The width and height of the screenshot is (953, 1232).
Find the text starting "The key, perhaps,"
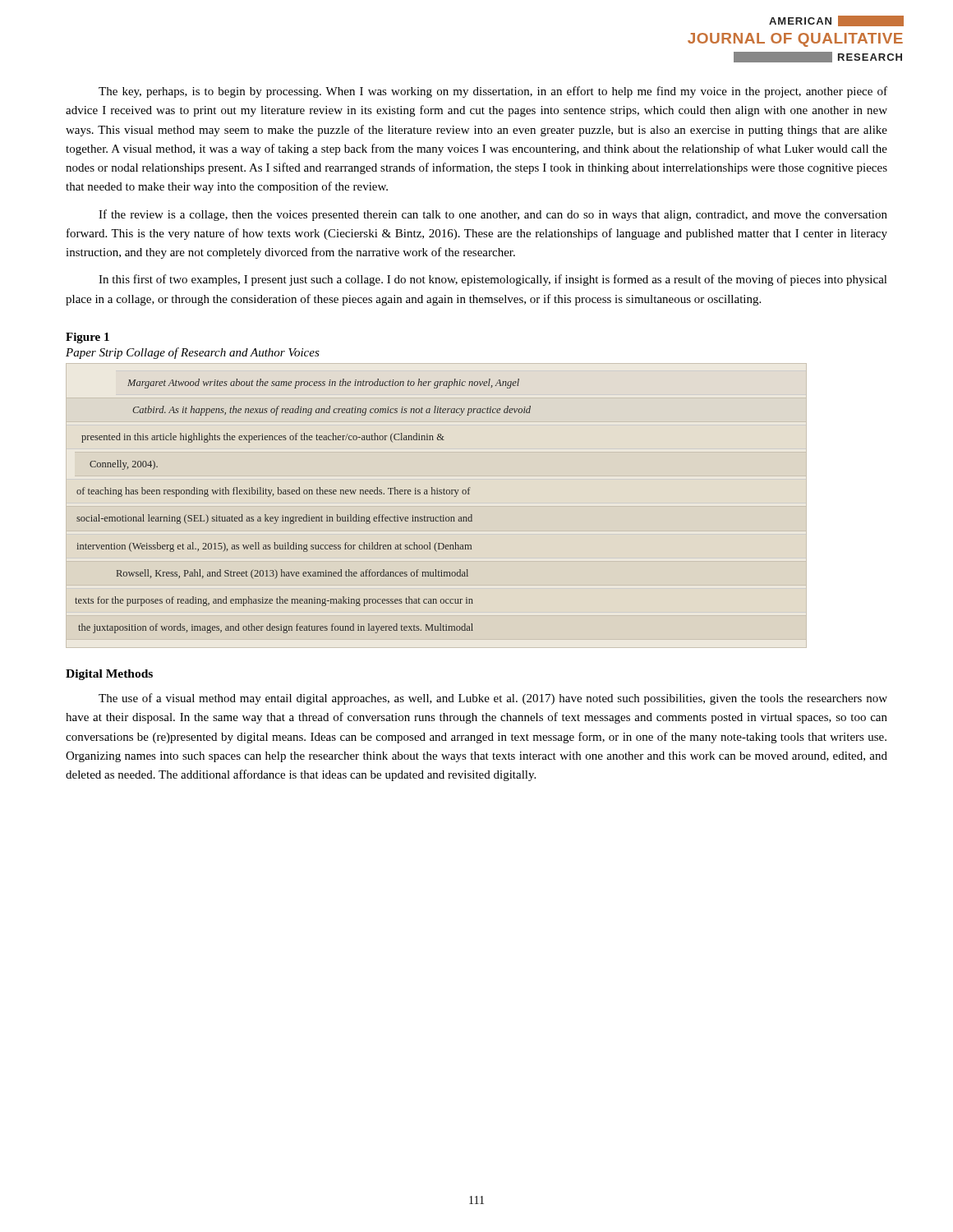tap(476, 139)
